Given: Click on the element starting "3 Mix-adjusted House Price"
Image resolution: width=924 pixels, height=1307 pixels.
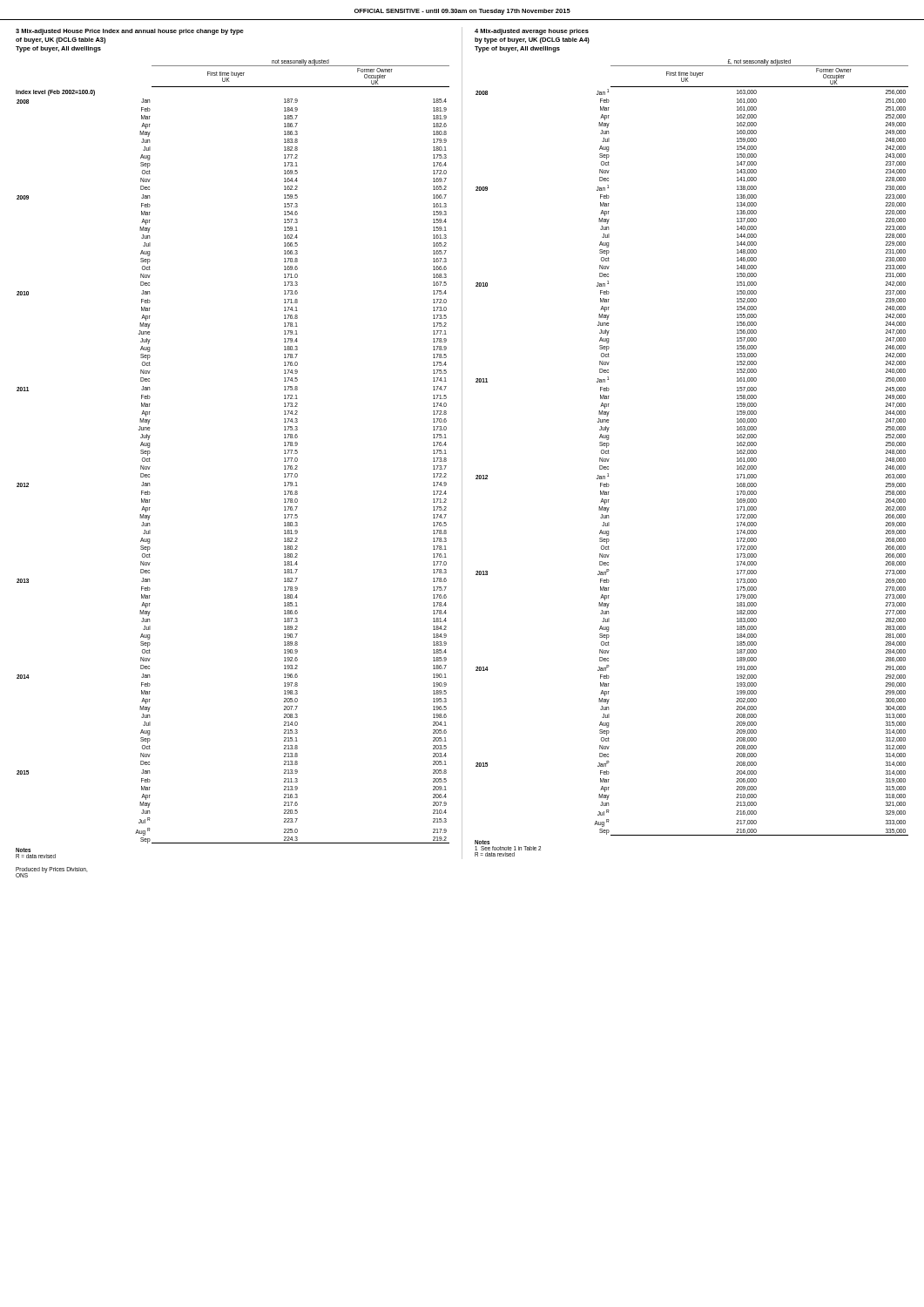Looking at the screenshot, I should tap(130, 40).
